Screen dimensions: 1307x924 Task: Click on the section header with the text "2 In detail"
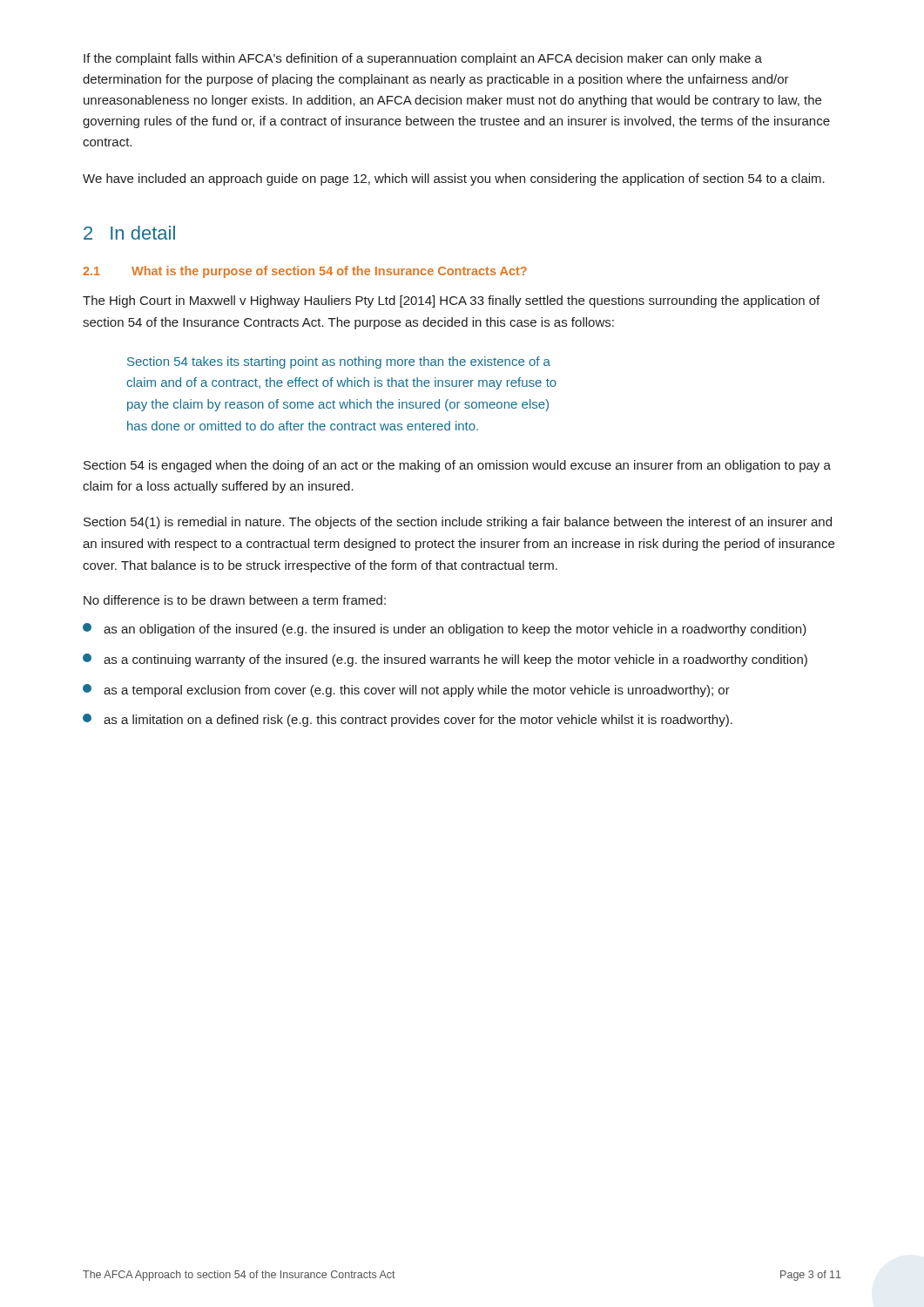[x=129, y=233]
